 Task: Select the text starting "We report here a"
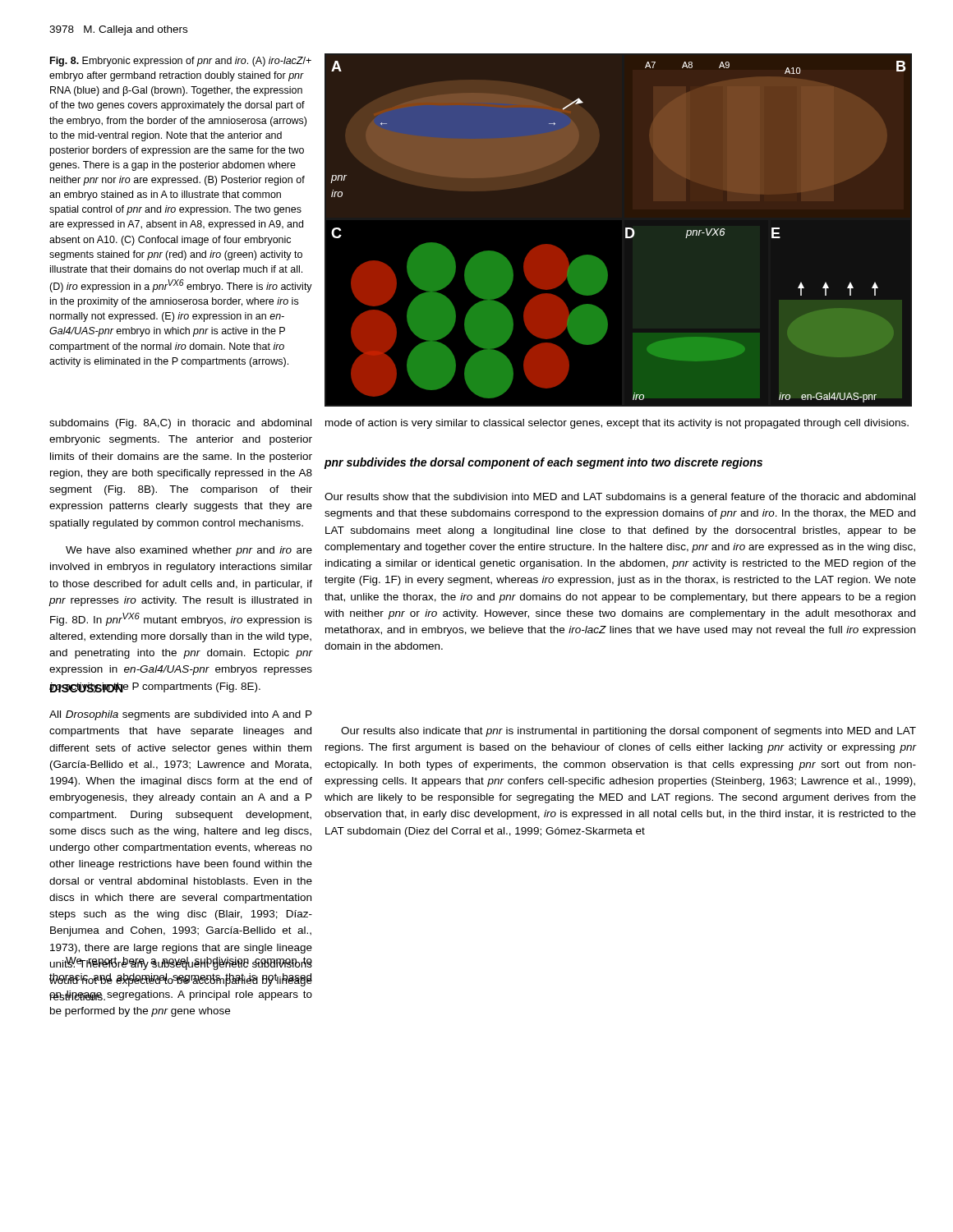click(181, 986)
